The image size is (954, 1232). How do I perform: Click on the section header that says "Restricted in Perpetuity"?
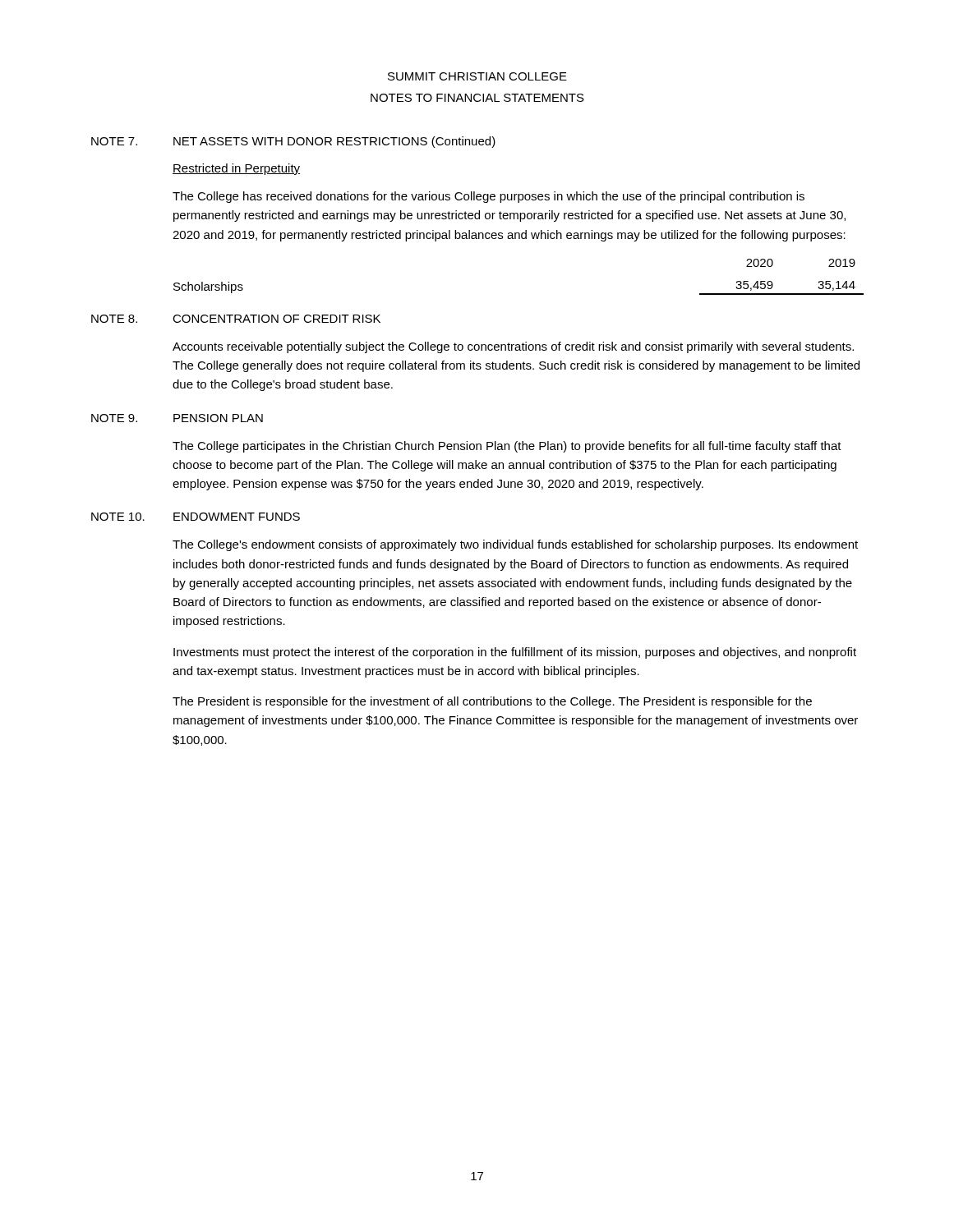[236, 168]
